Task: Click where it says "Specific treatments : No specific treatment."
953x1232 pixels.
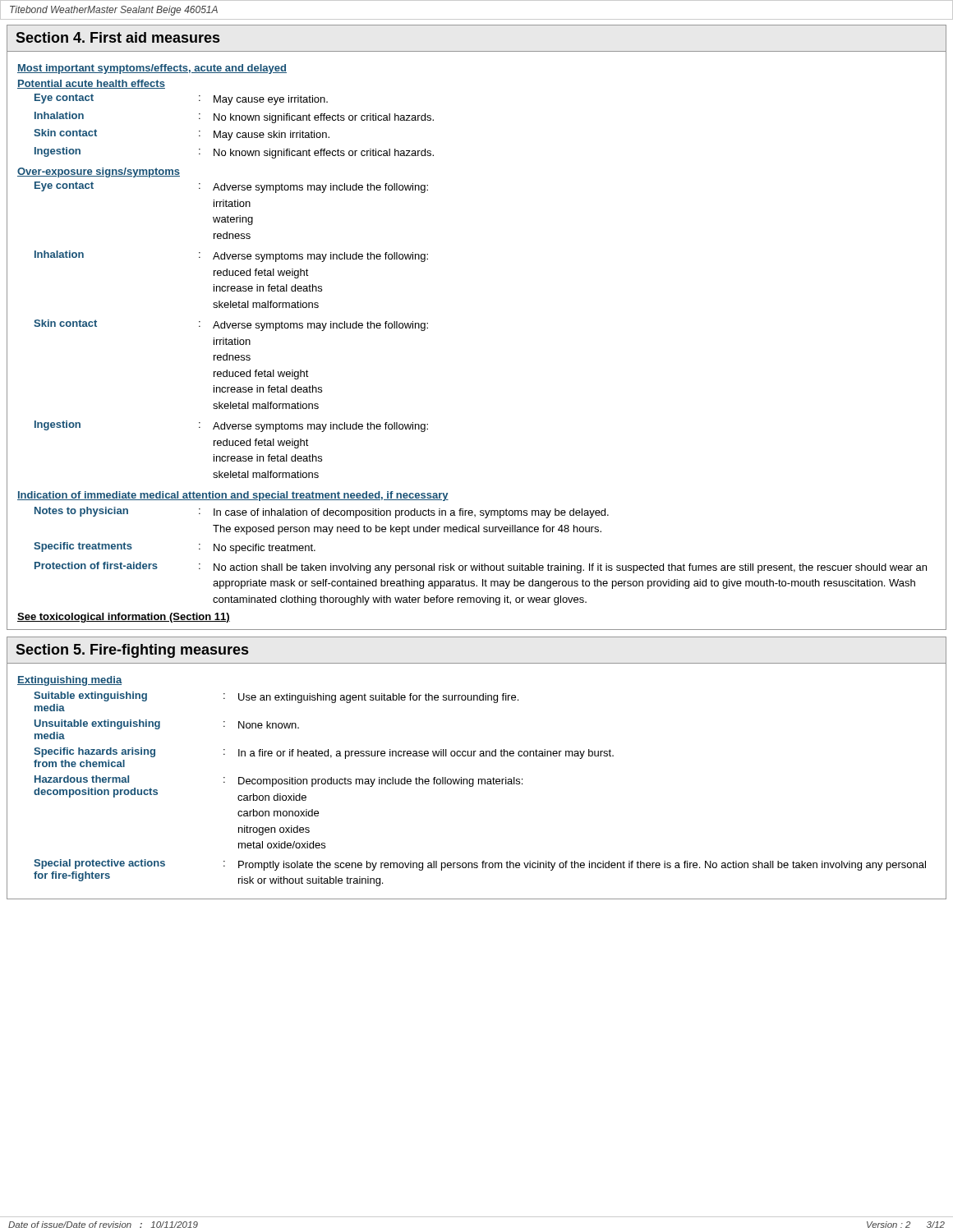Action: pyautogui.click(x=93, y=547)
